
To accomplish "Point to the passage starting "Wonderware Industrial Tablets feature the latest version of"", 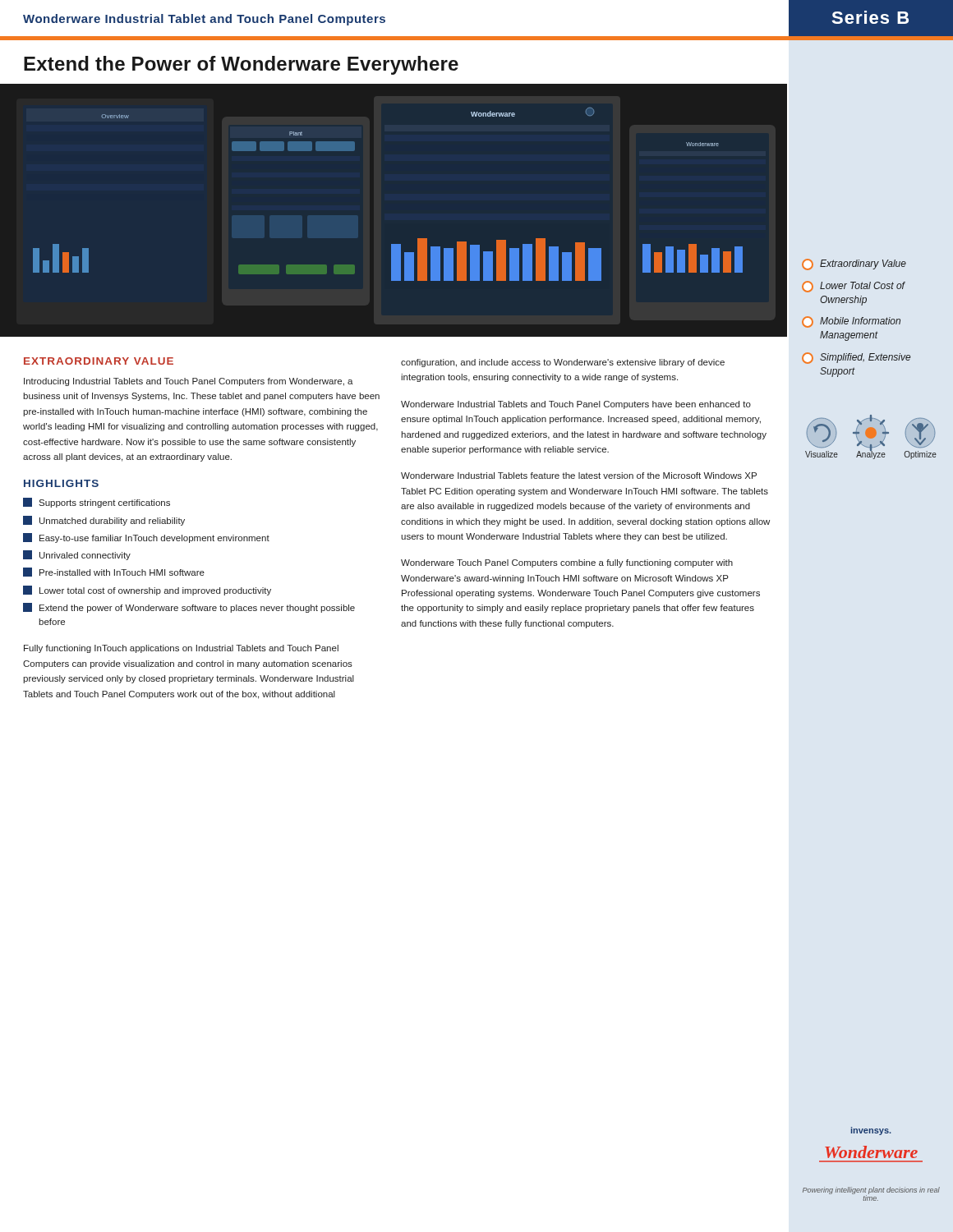I will point(586,506).
